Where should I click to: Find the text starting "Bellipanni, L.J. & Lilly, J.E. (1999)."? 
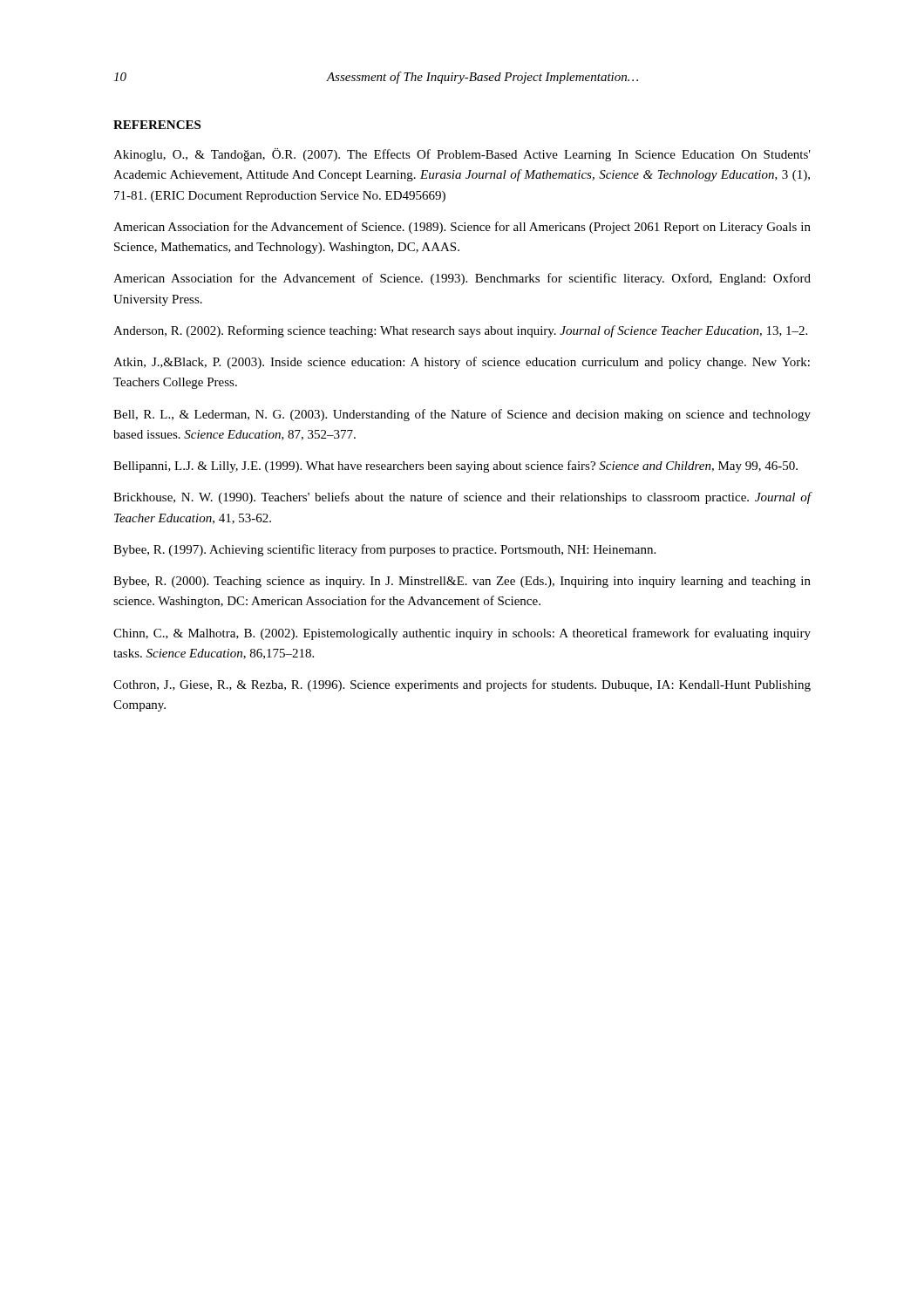pyautogui.click(x=456, y=466)
